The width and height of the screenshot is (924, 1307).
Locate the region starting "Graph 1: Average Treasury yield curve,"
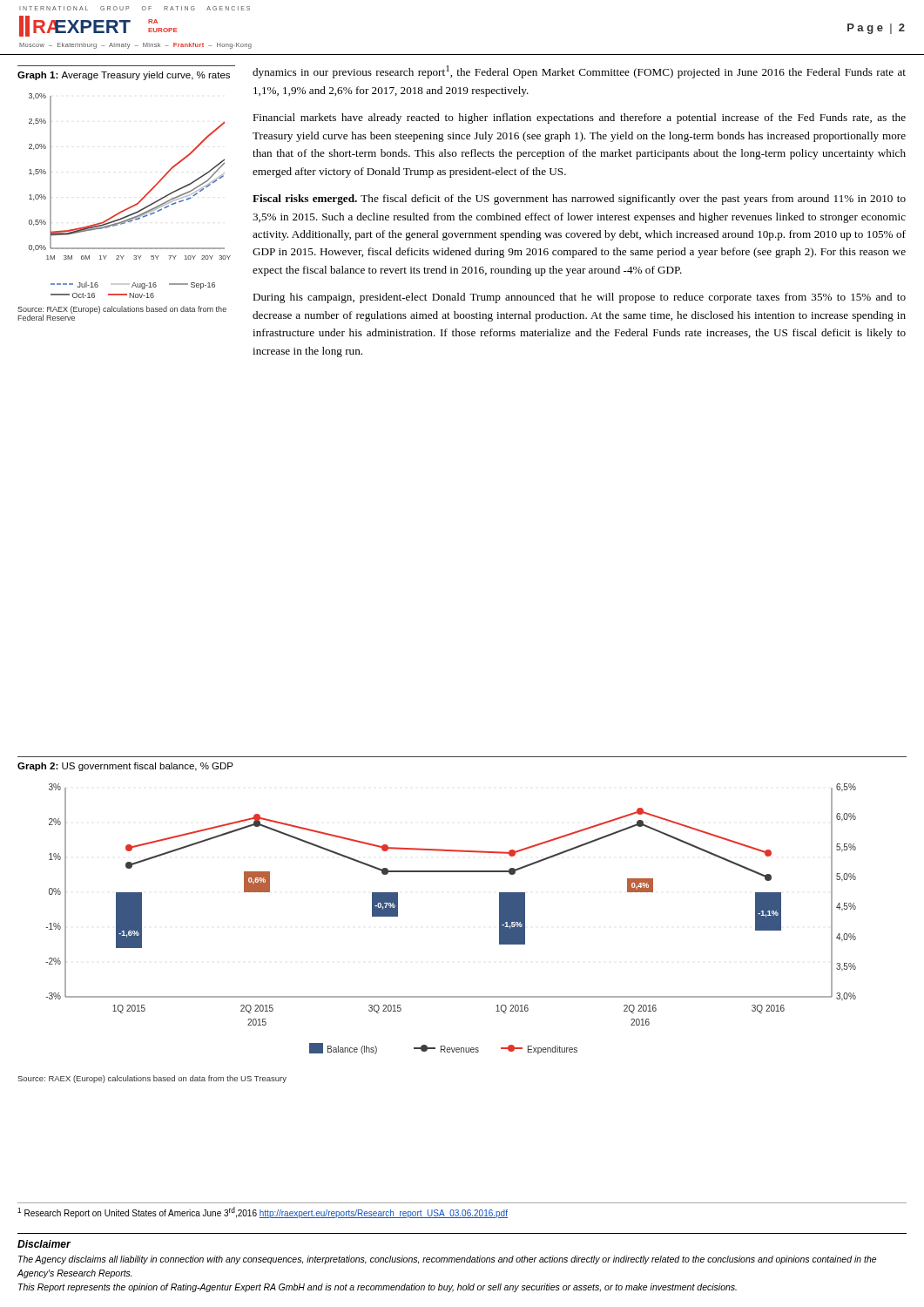(124, 75)
